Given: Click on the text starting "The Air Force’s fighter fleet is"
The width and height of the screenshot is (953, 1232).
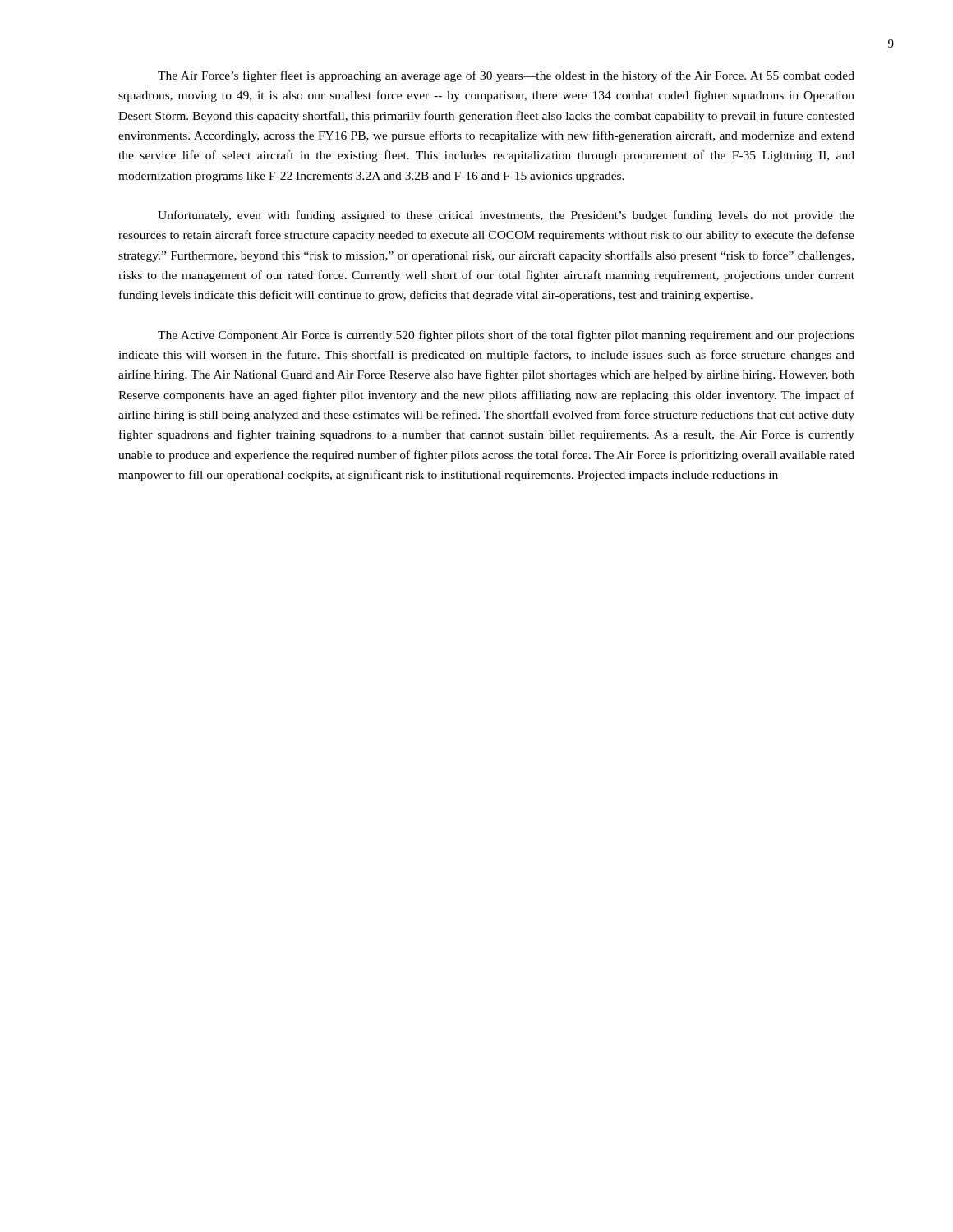Looking at the screenshot, I should coord(486,125).
